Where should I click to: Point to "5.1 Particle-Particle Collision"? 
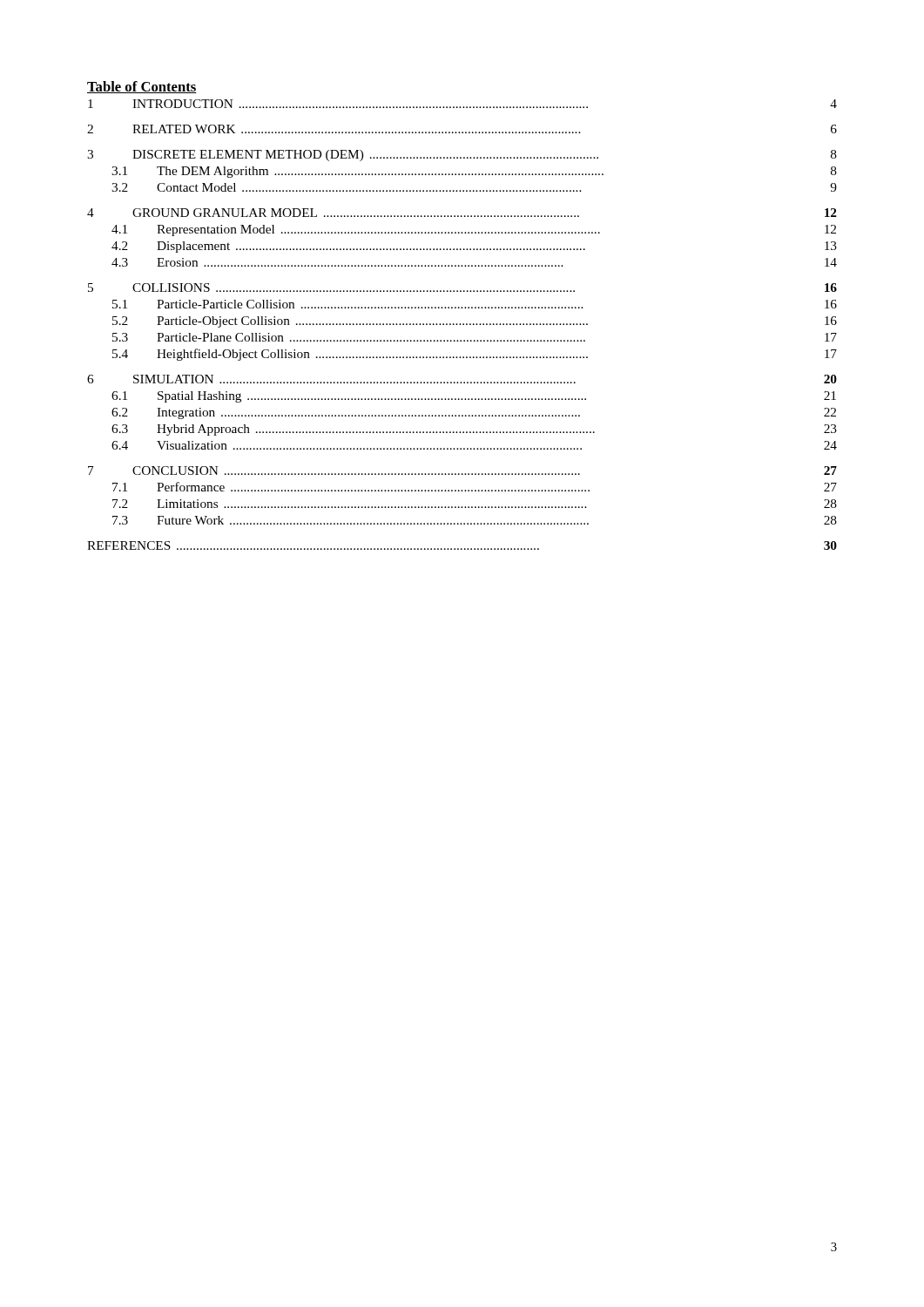462,305
